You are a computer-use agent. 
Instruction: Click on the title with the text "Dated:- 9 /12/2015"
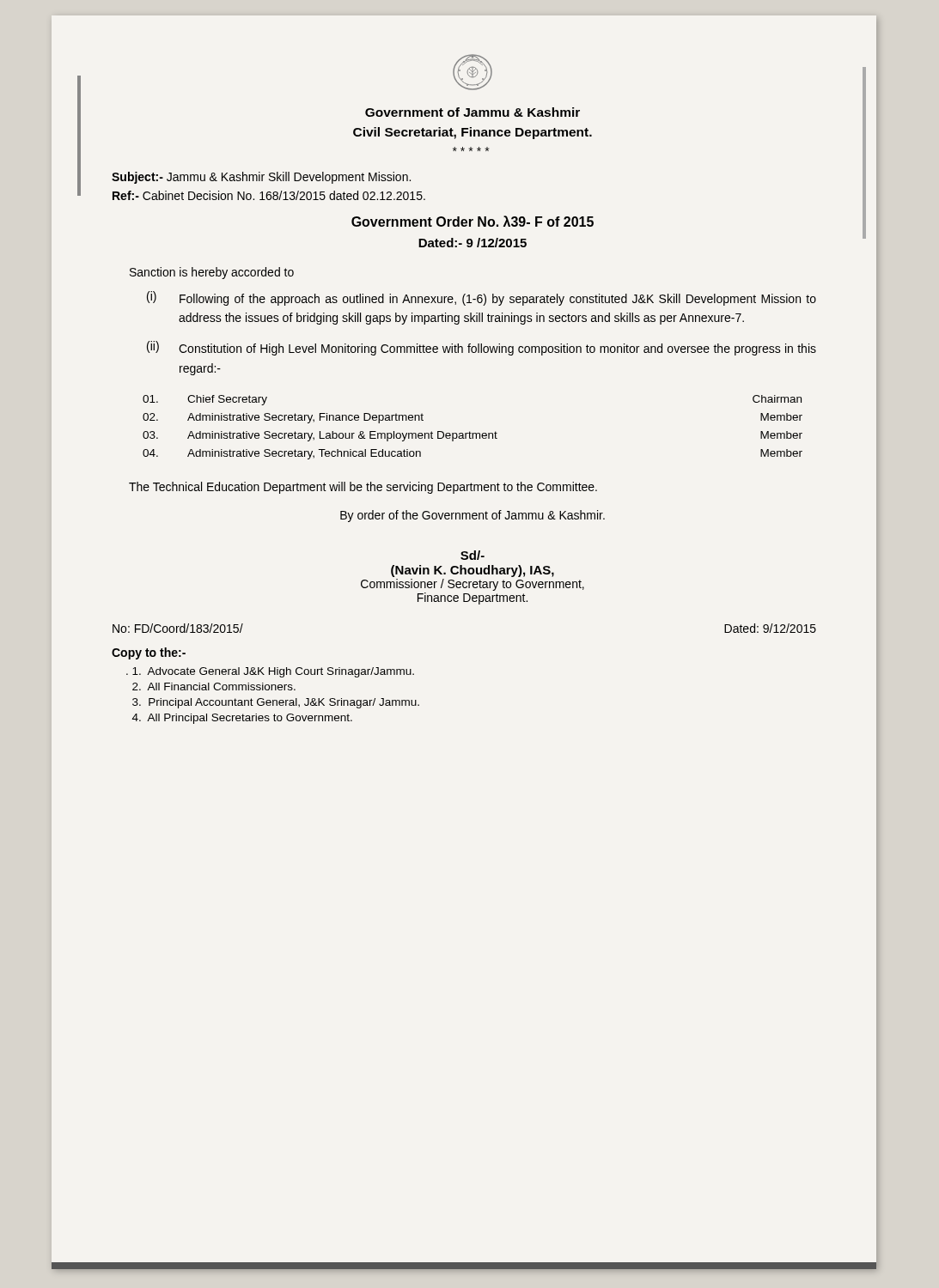473,242
